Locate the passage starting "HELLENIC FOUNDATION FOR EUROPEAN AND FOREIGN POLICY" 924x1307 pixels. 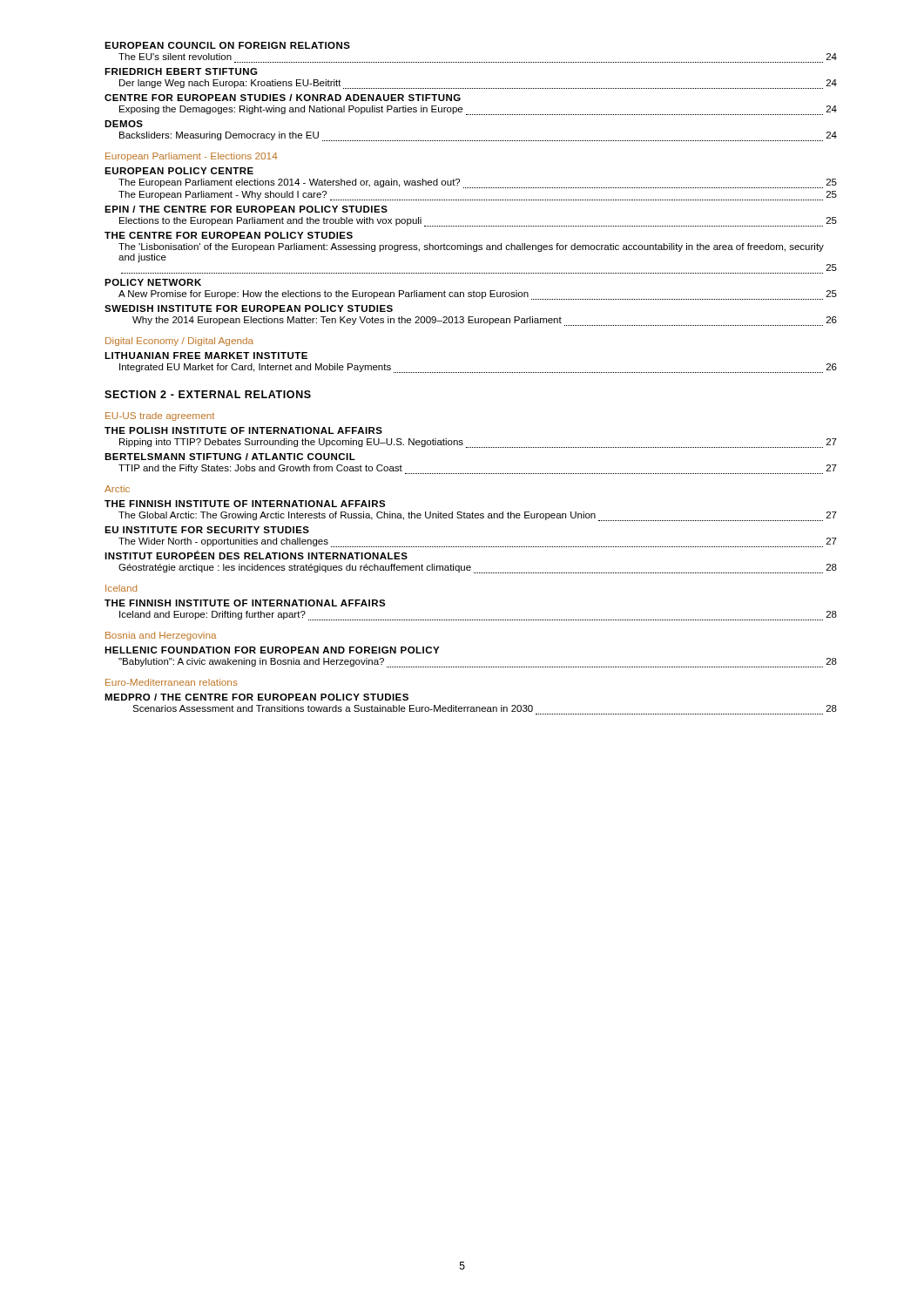click(471, 656)
